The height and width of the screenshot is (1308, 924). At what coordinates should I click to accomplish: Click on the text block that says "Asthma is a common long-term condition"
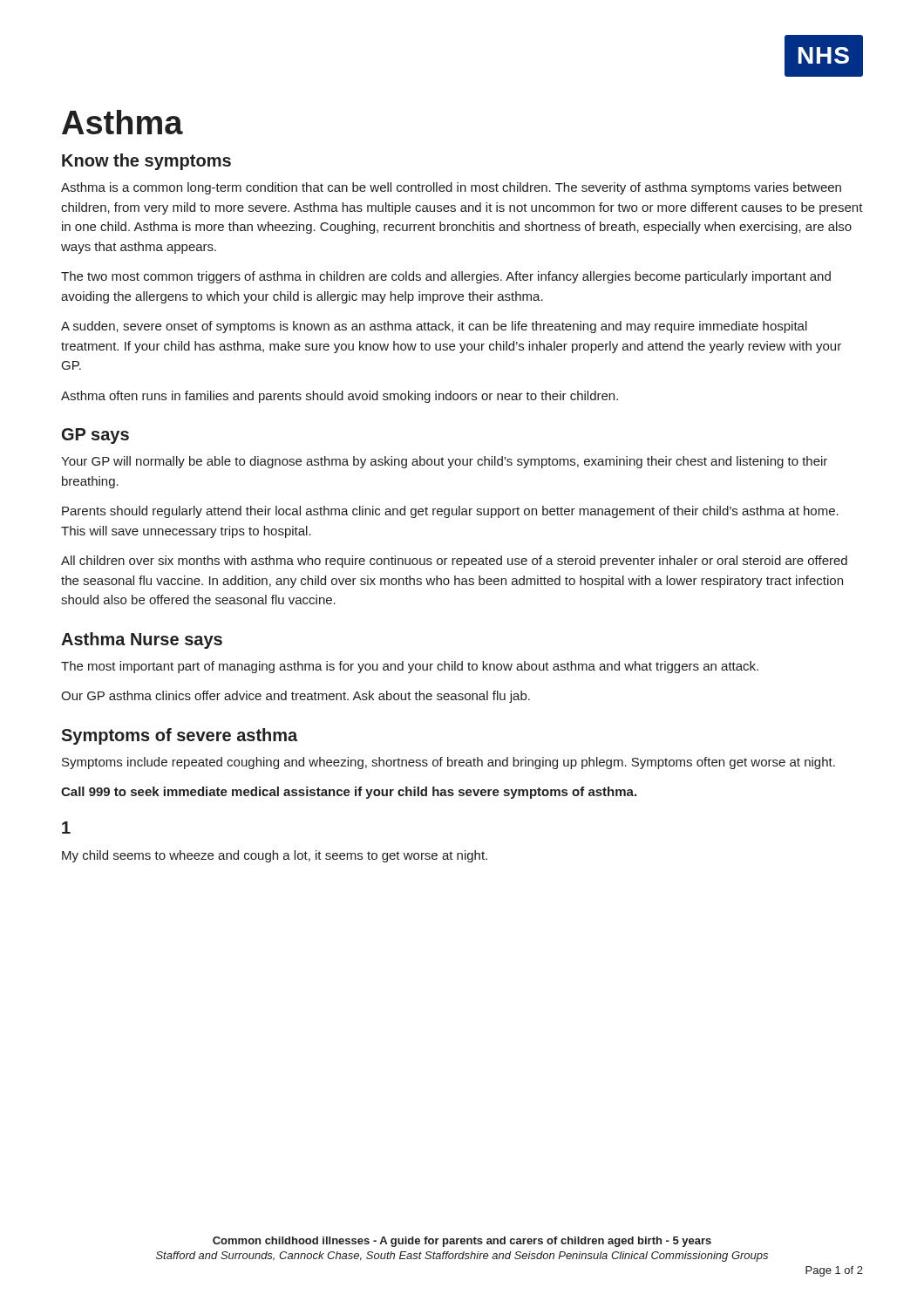click(x=462, y=217)
